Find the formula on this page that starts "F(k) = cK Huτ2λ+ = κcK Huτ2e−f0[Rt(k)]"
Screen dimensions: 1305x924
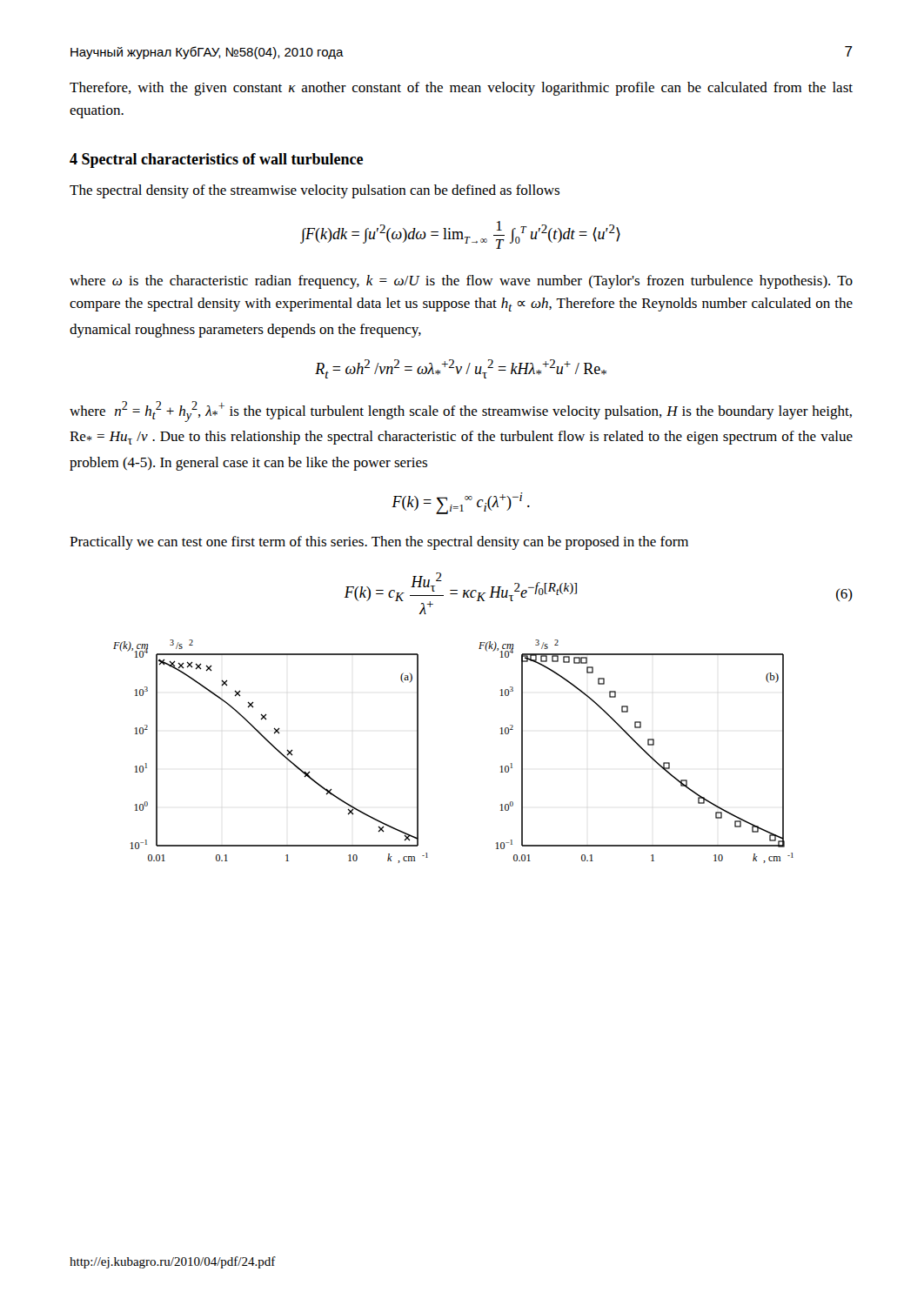pos(599,594)
